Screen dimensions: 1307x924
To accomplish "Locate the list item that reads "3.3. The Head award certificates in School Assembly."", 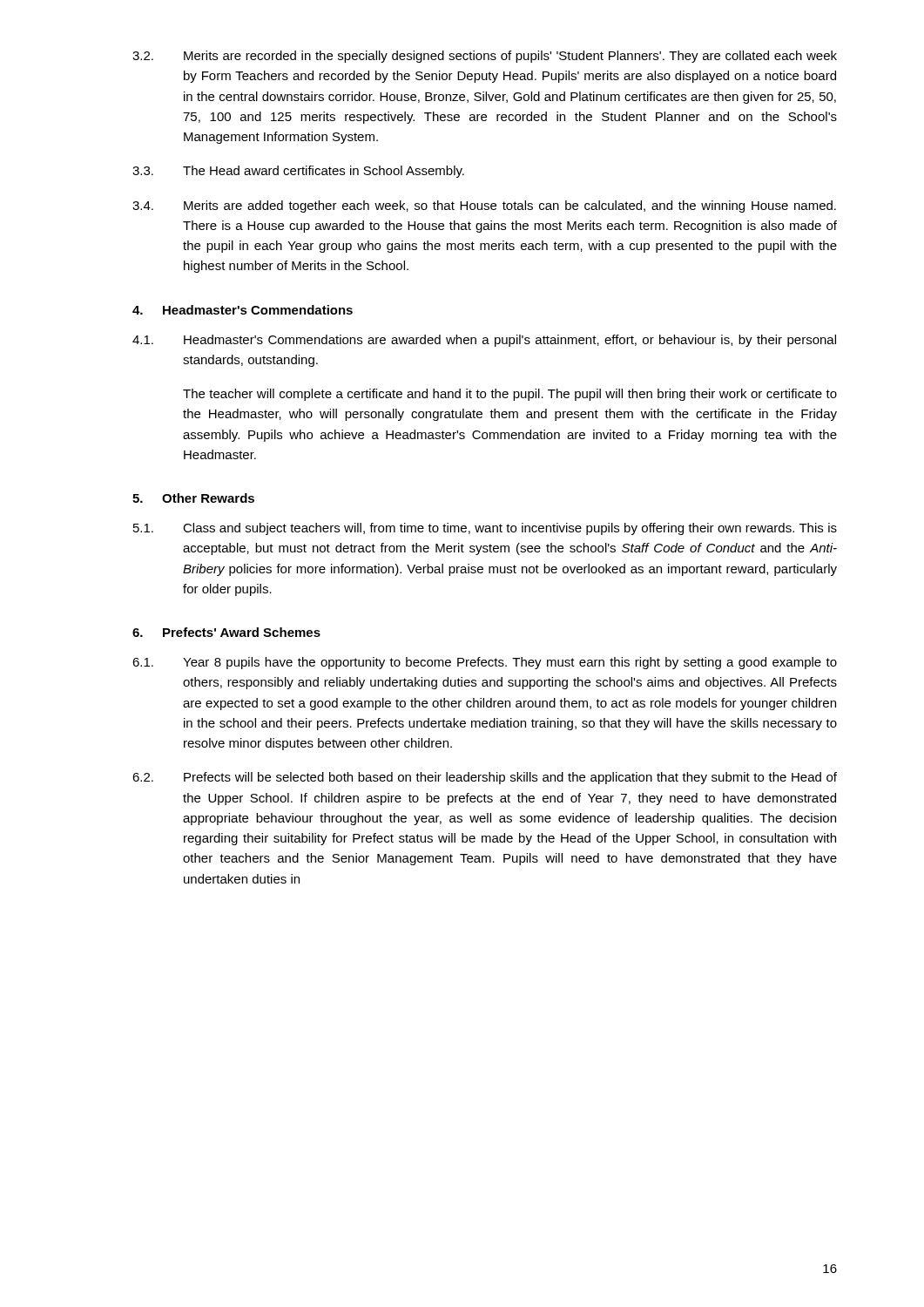I will [x=298, y=172].
